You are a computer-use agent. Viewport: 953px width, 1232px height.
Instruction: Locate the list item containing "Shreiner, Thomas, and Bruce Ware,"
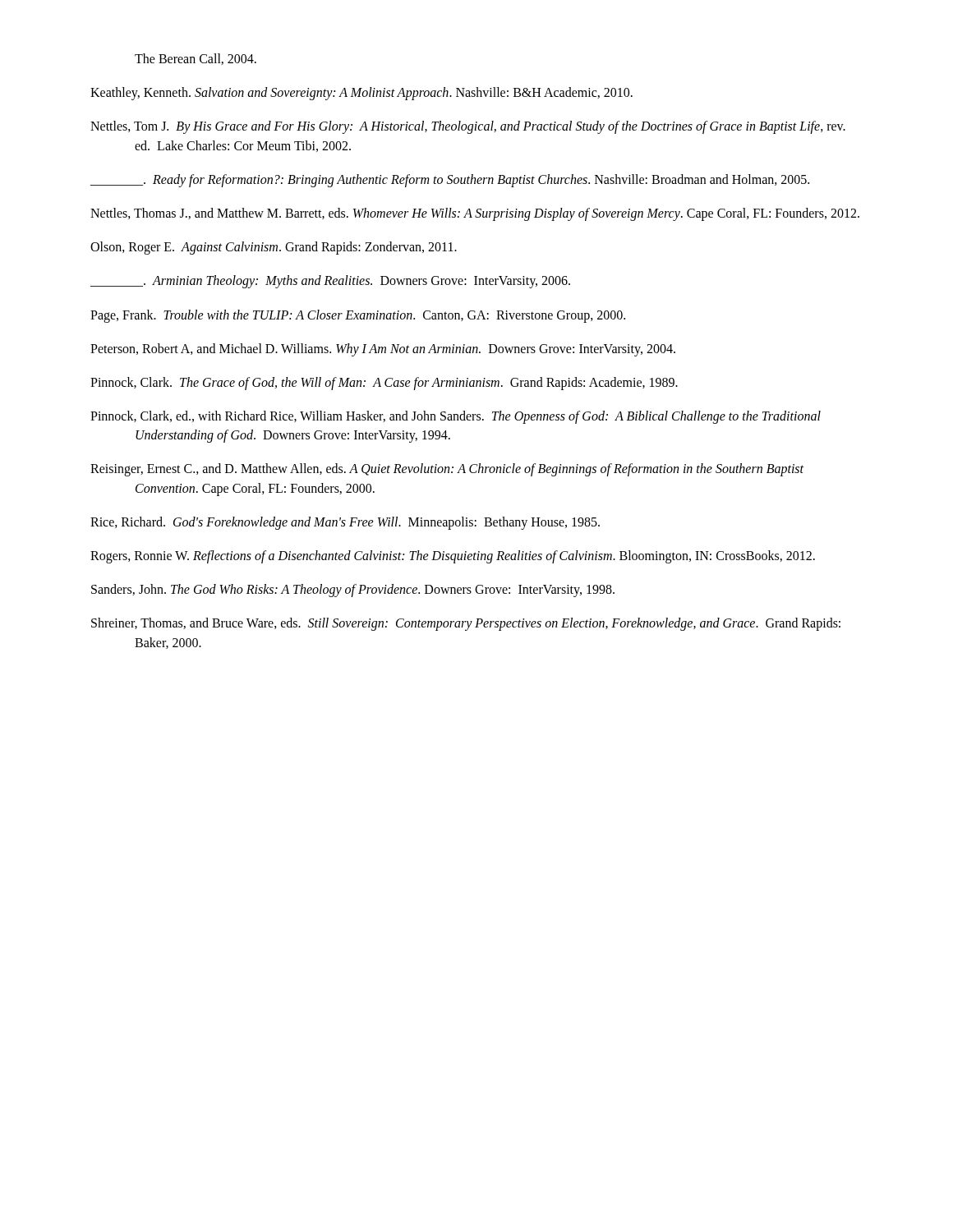(x=476, y=633)
